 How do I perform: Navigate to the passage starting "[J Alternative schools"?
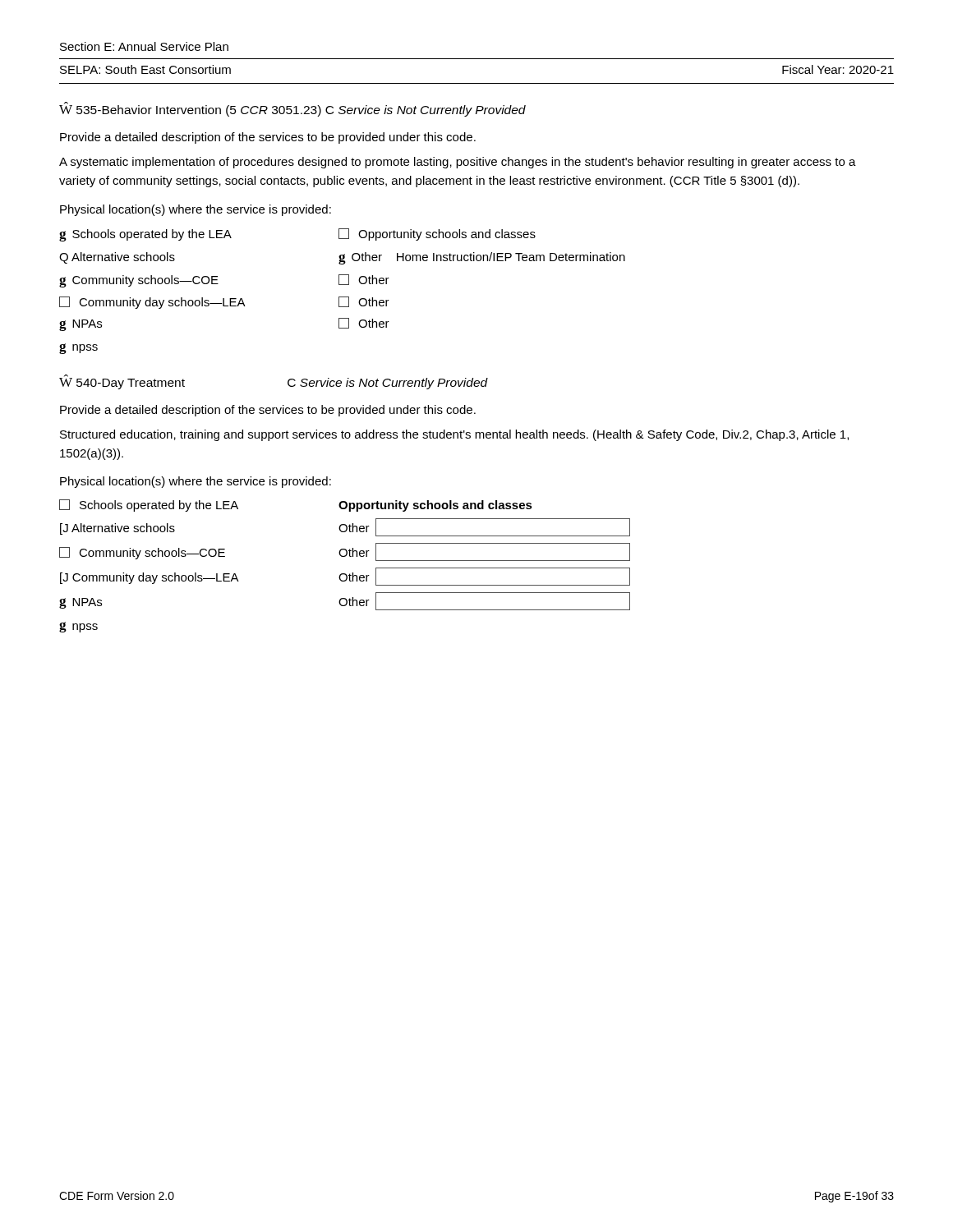click(117, 527)
